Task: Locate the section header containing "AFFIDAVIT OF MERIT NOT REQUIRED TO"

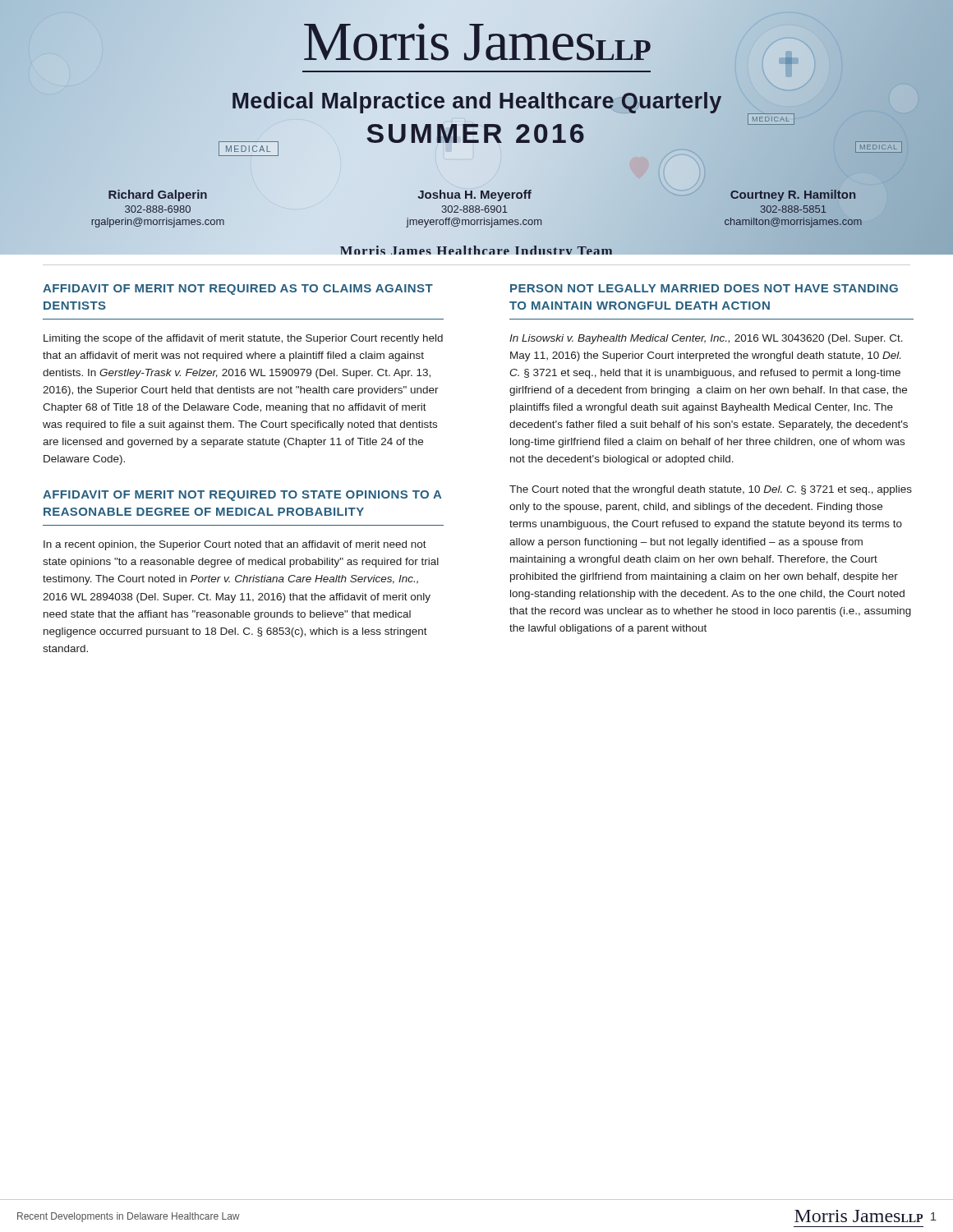Action: point(242,503)
